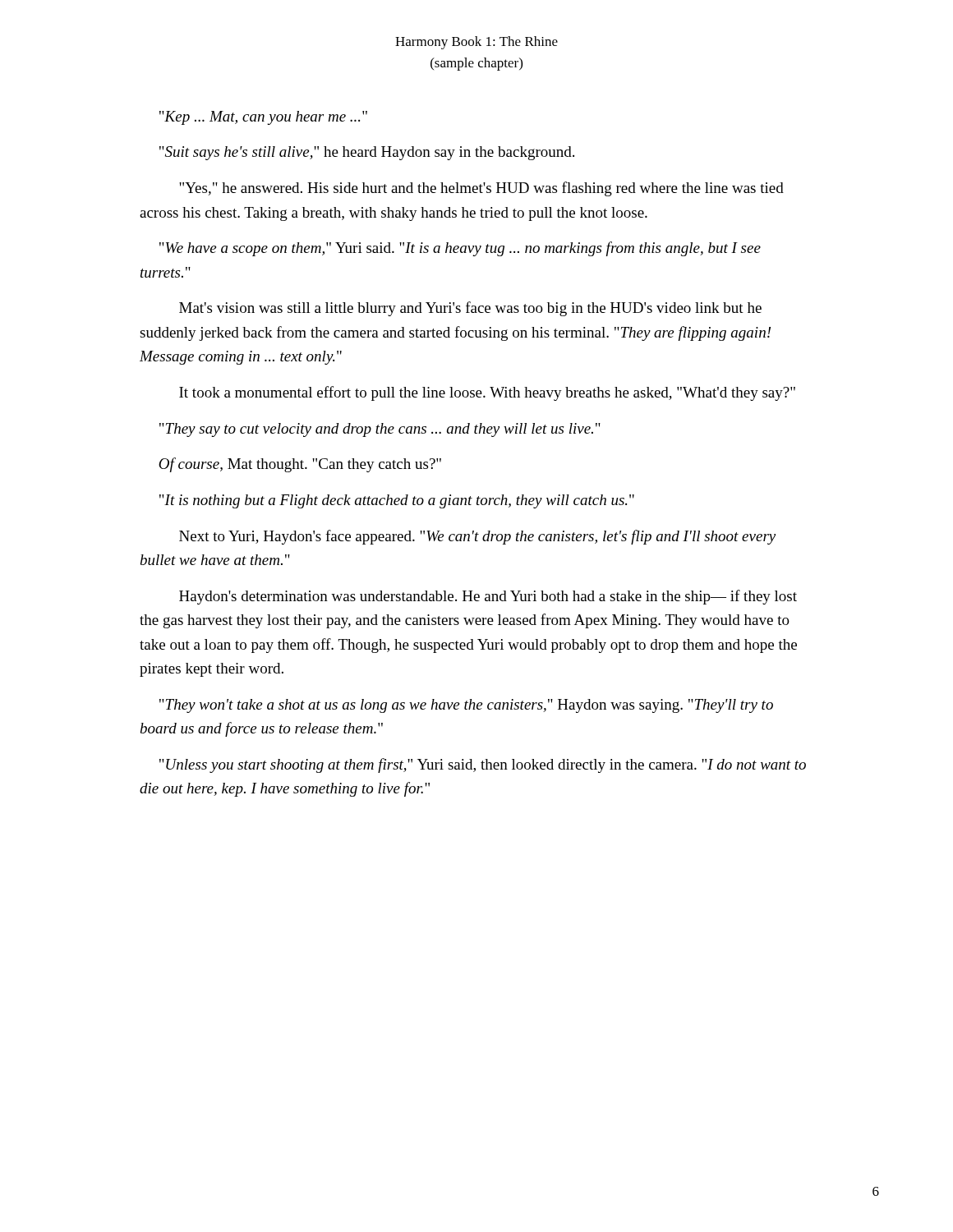Locate the text block that reads "Haydon's determination was understandable. He and Yuri"
This screenshot has height=1232, width=953.
tap(469, 632)
